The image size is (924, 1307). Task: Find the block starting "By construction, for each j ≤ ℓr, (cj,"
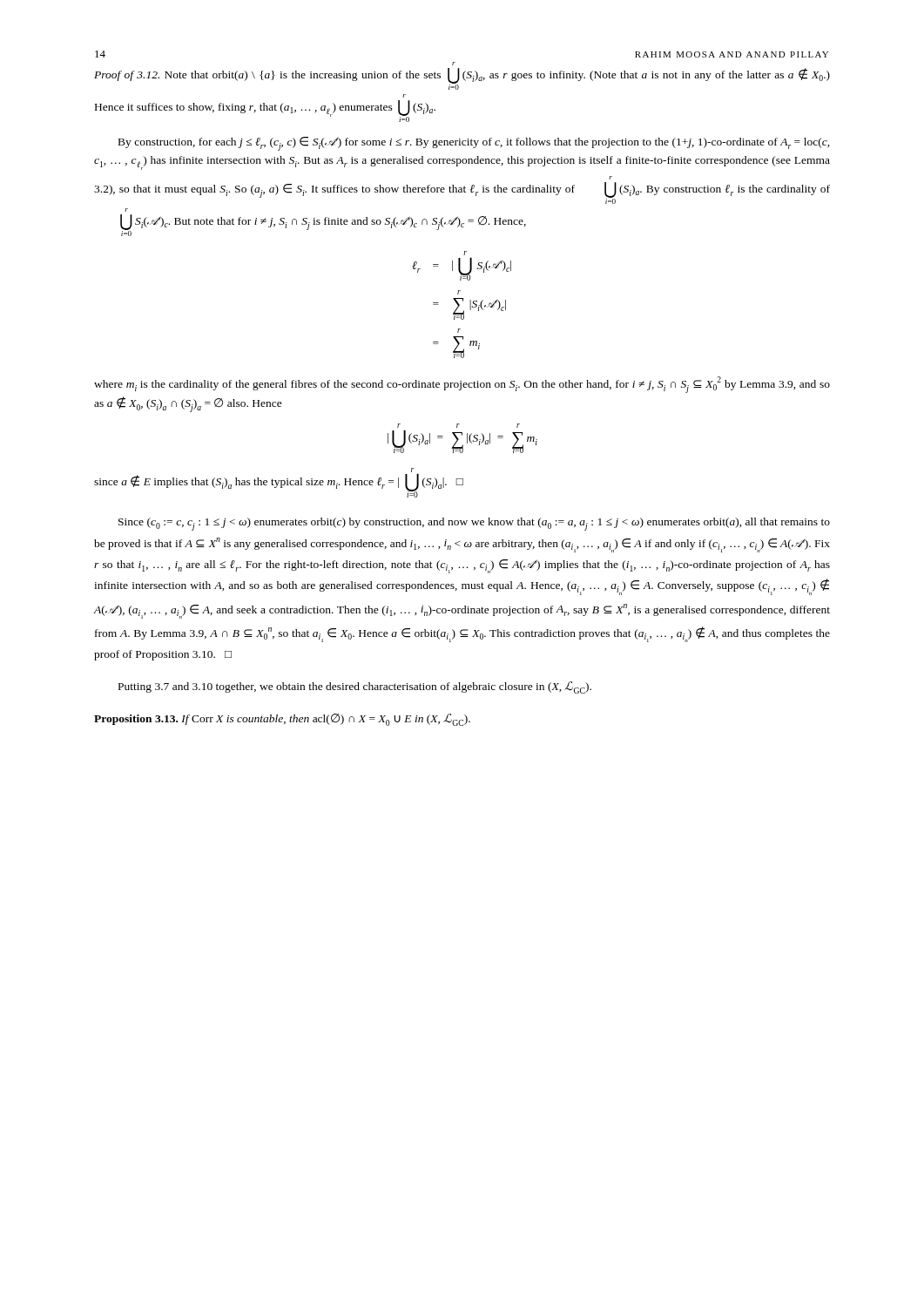tap(462, 186)
